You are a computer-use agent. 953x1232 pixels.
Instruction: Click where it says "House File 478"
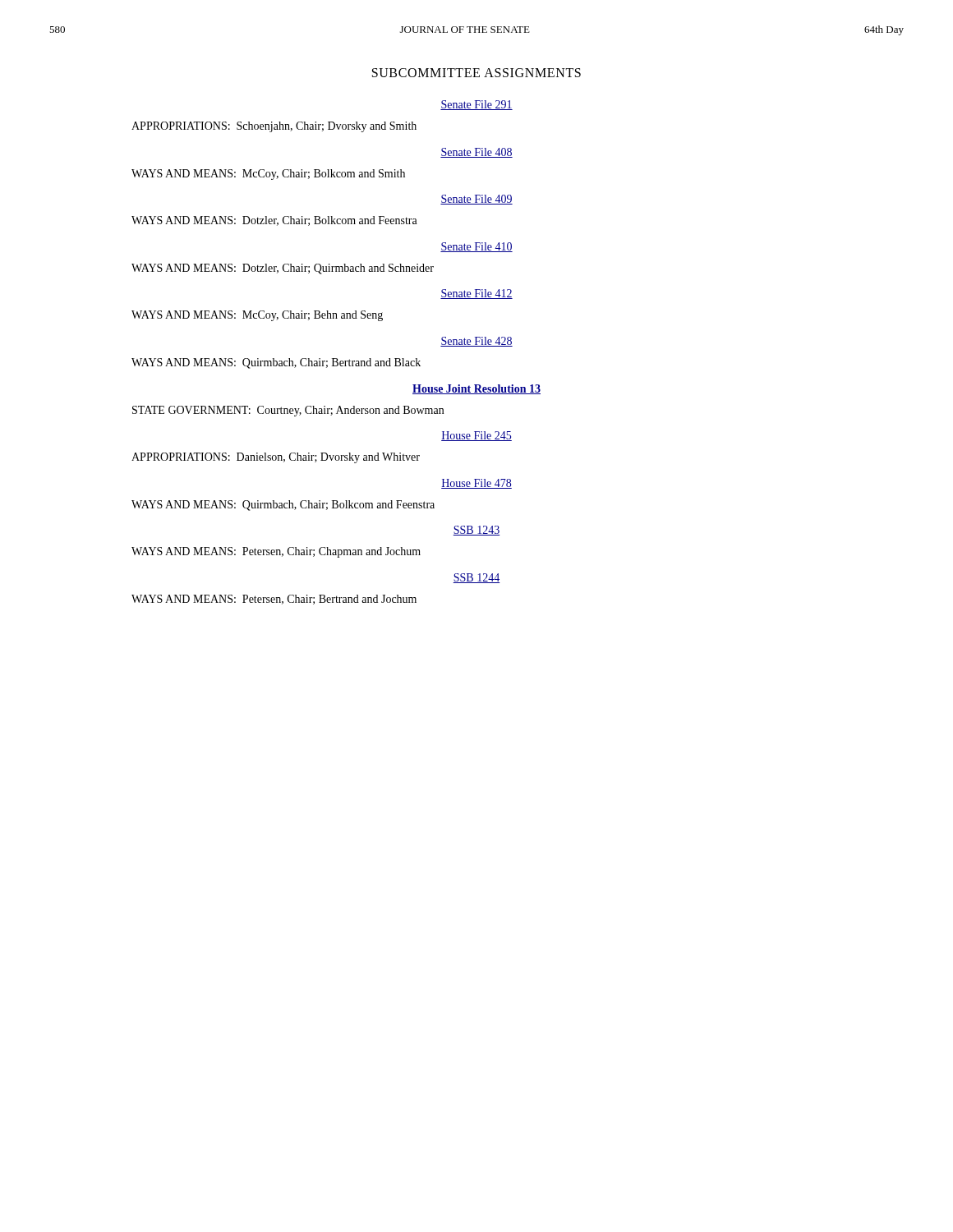(476, 483)
